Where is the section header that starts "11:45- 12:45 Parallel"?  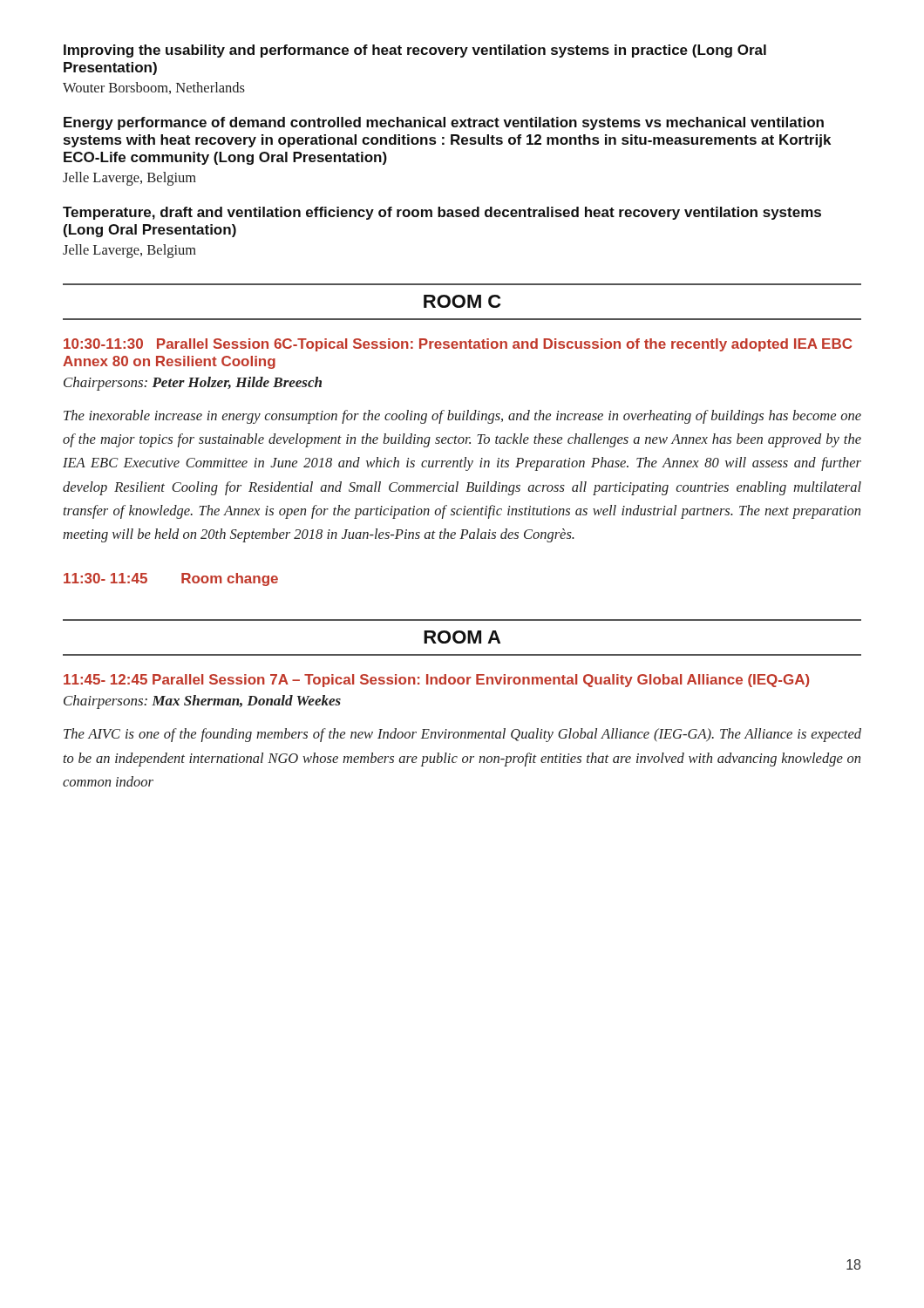pos(436,680)
